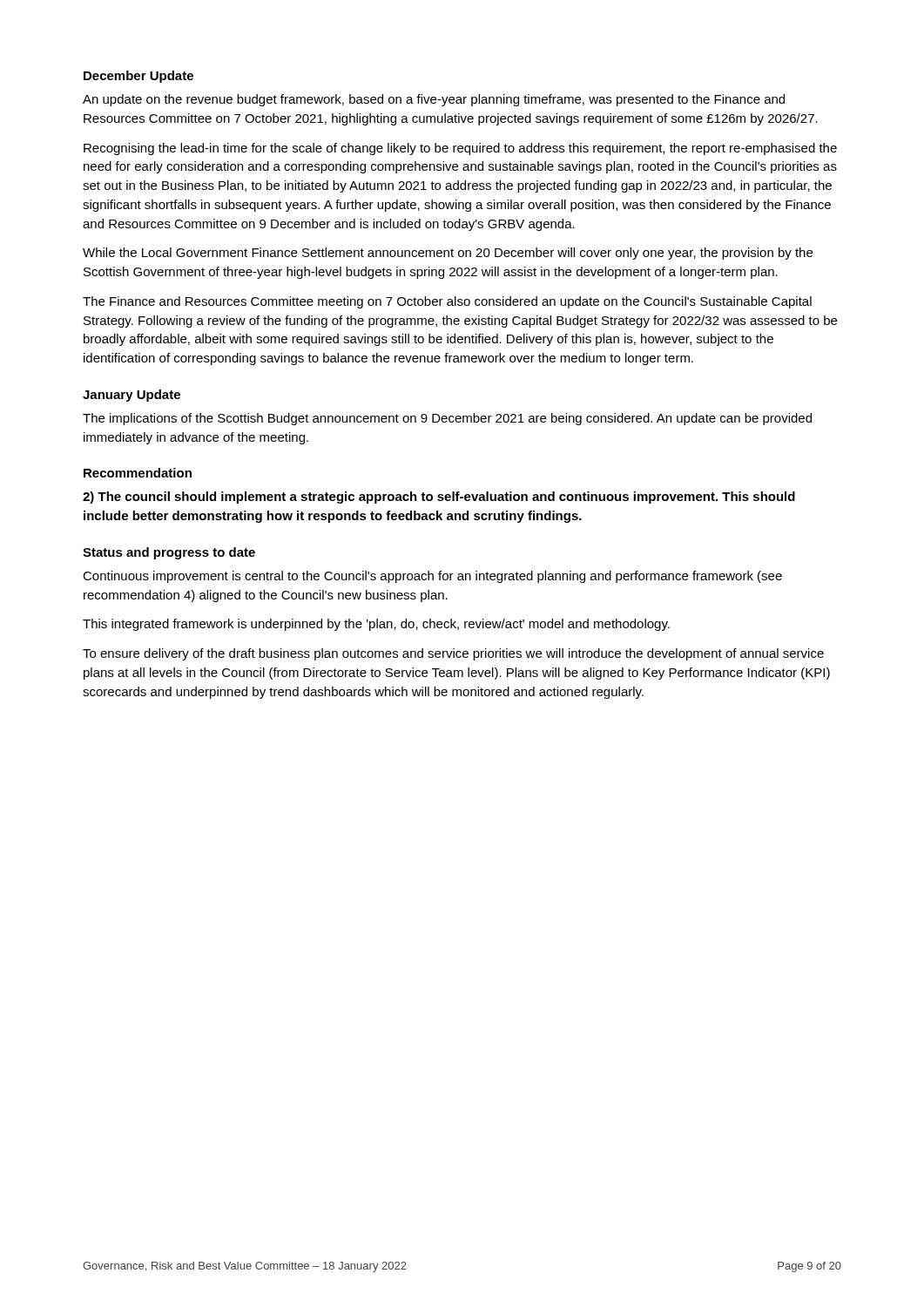Point to the block beginning "Continuous improvement is central to the"

point(433,585)
